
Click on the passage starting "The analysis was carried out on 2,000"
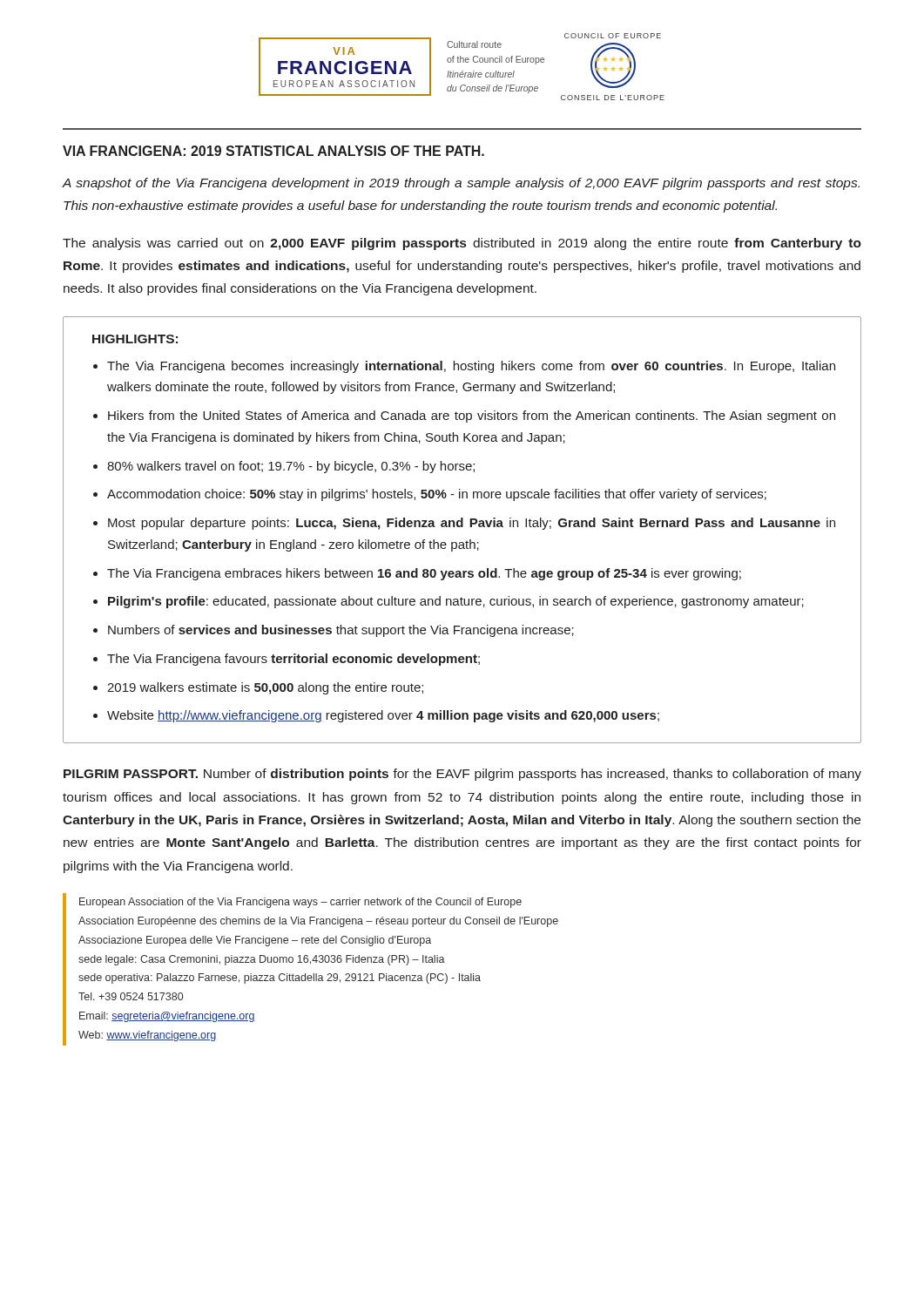[x=462, y=265]
